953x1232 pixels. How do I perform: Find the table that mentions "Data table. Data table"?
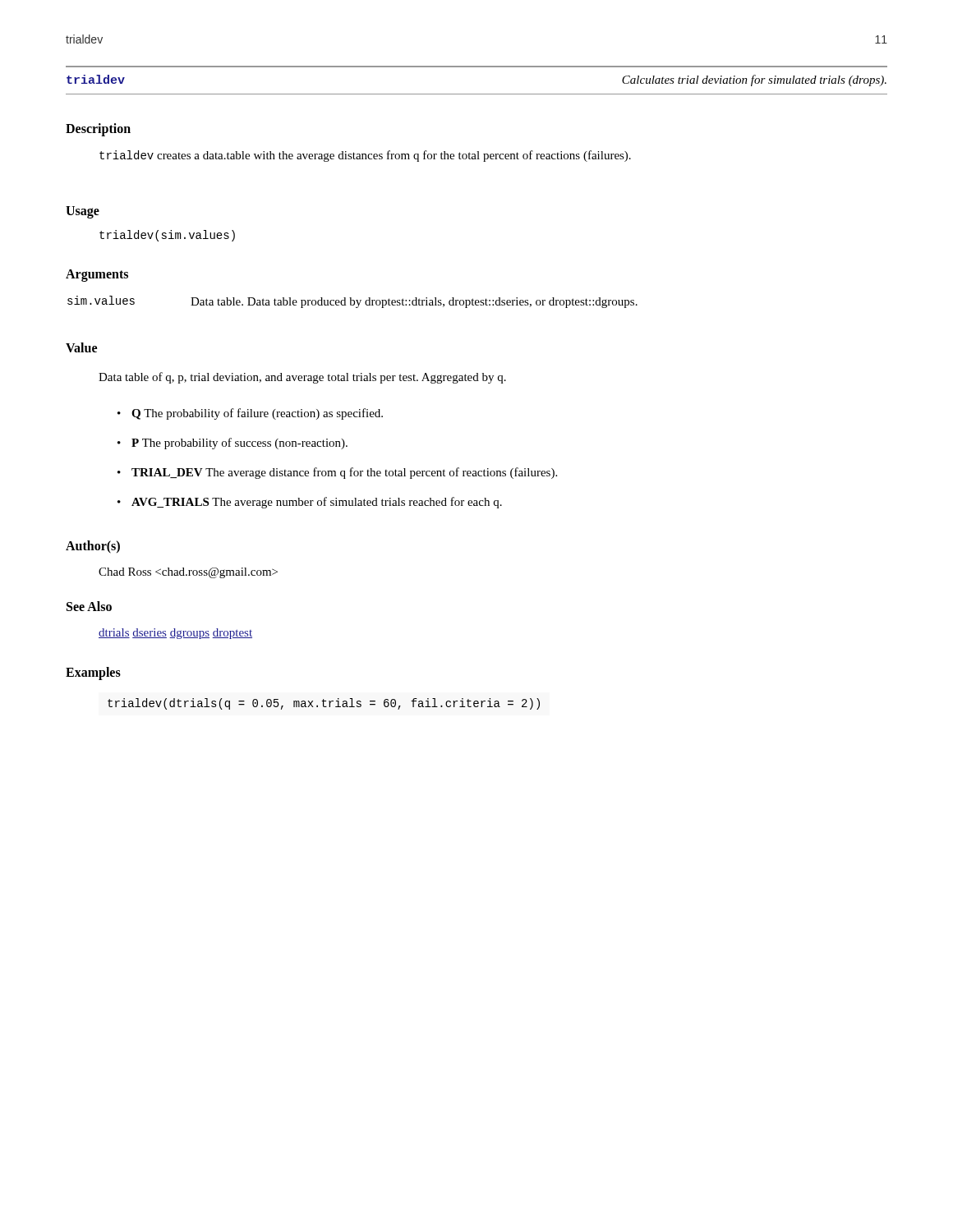(476, 302)
